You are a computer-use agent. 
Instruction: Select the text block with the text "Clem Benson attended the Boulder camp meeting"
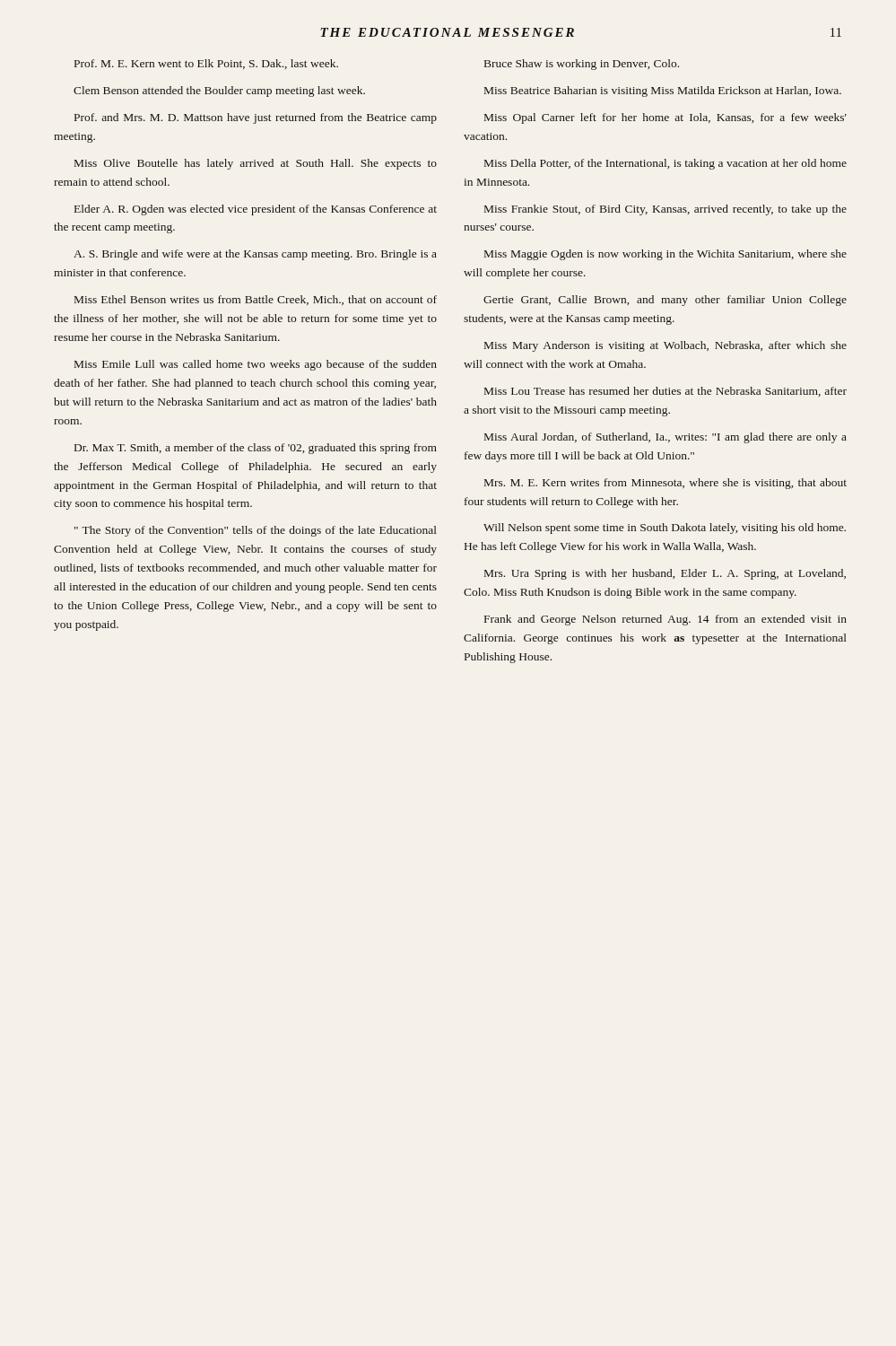pyautogui.click(x=245, y=91)
